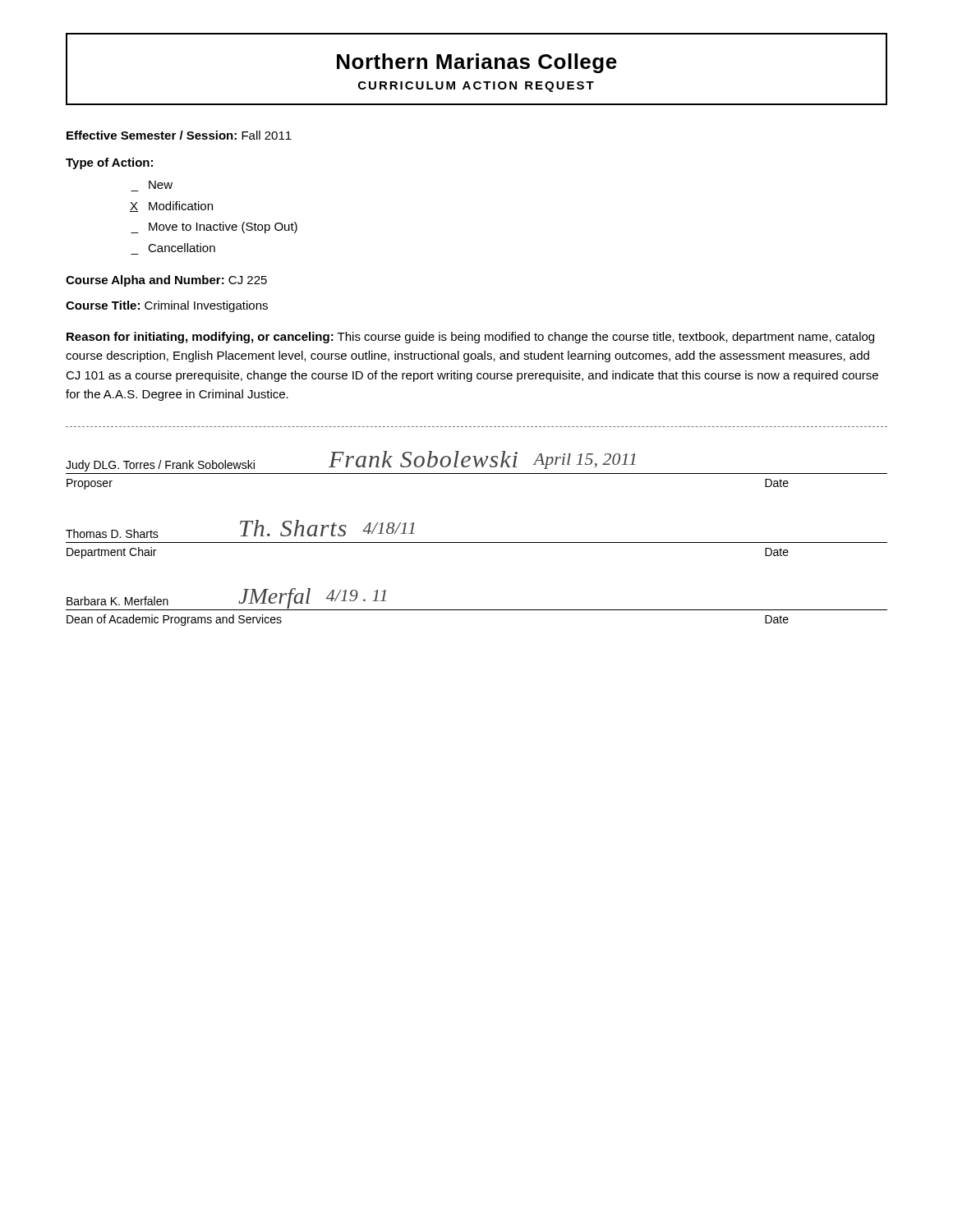Select the region starting "Course Title: Criminal Investigations"
953x1232 pixels.
click(167, 305)
